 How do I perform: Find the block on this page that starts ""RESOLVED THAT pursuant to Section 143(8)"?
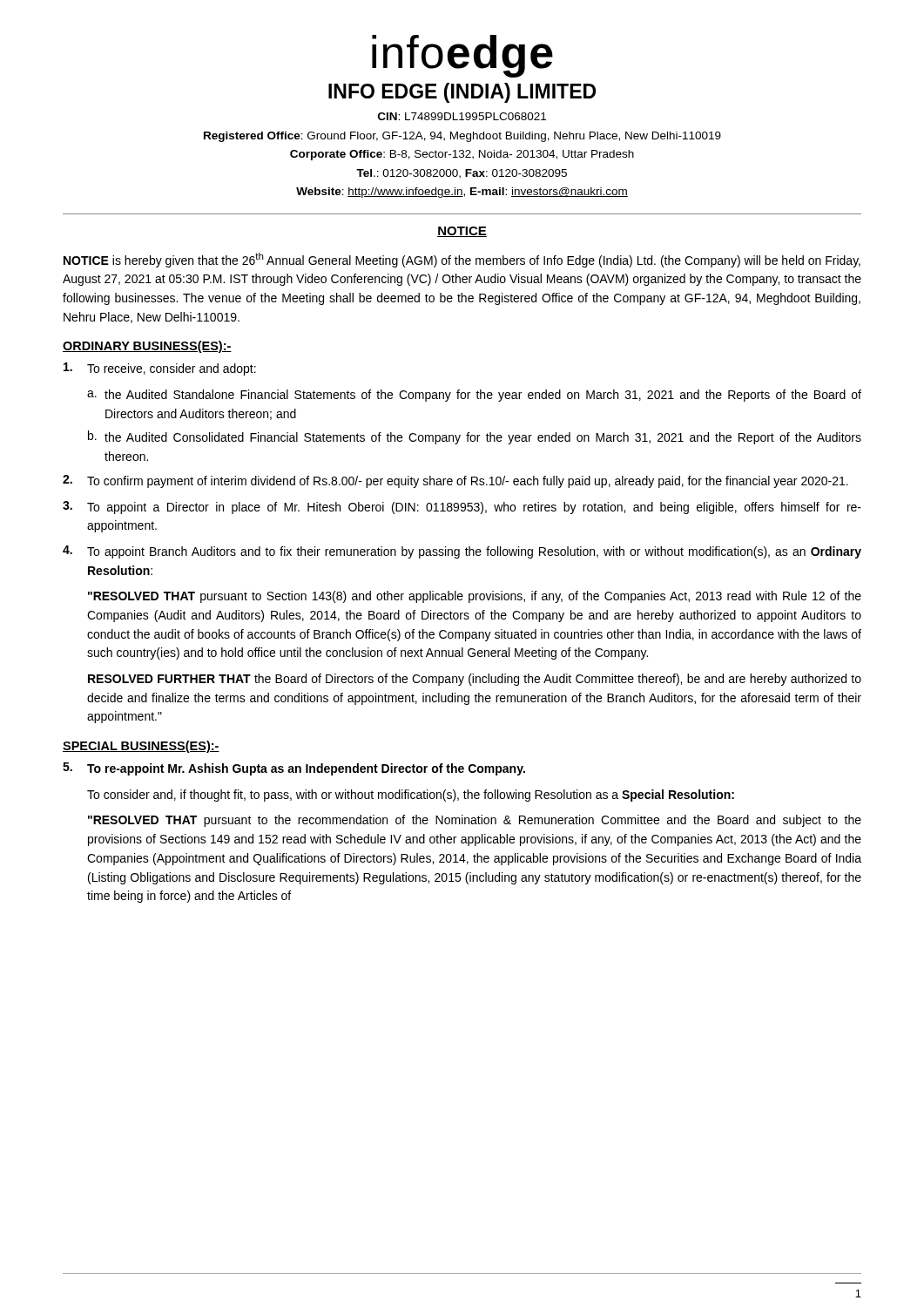point(474,625)
